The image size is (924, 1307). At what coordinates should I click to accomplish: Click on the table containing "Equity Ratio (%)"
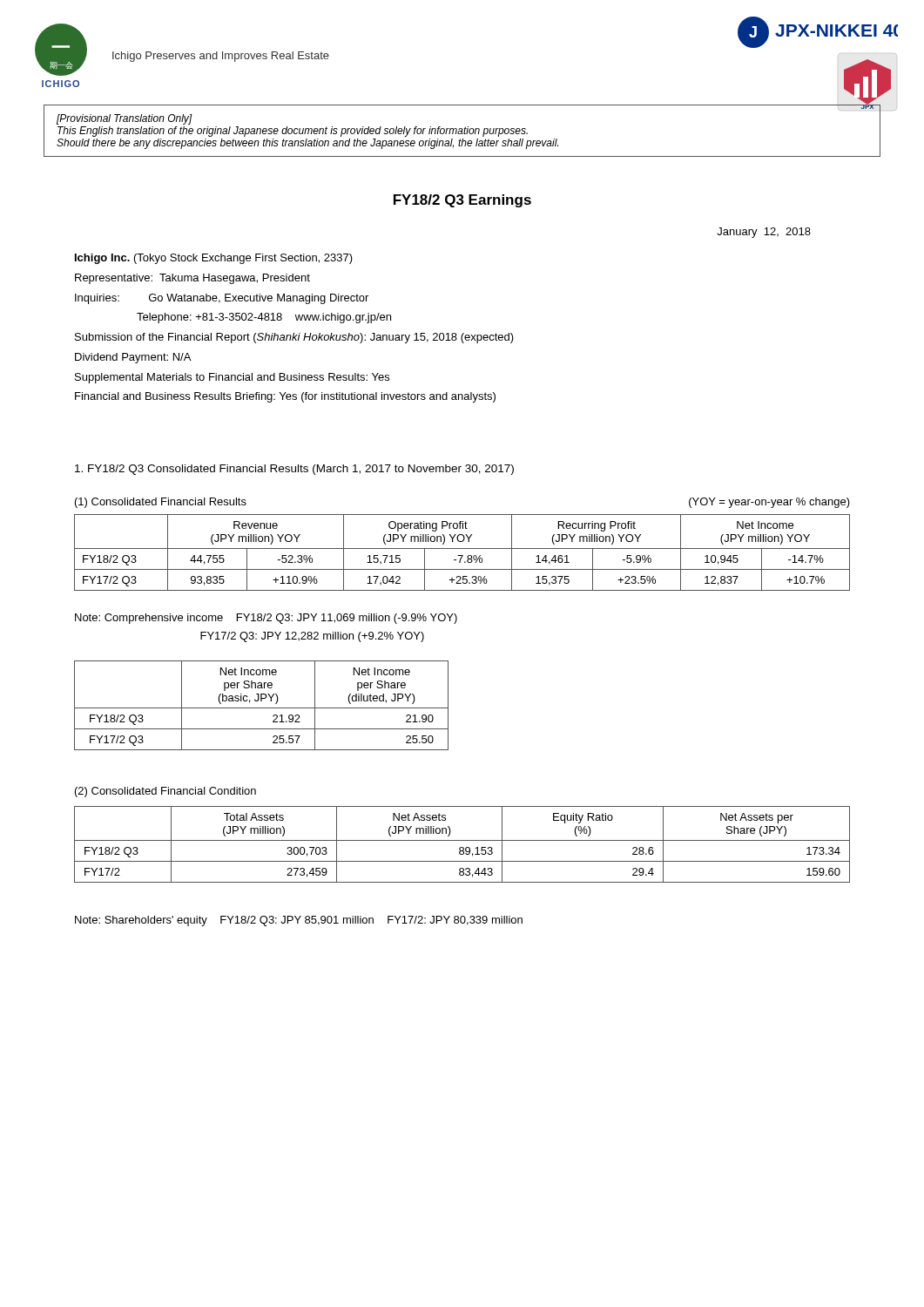pyautogui.click(x=462, y=844)
